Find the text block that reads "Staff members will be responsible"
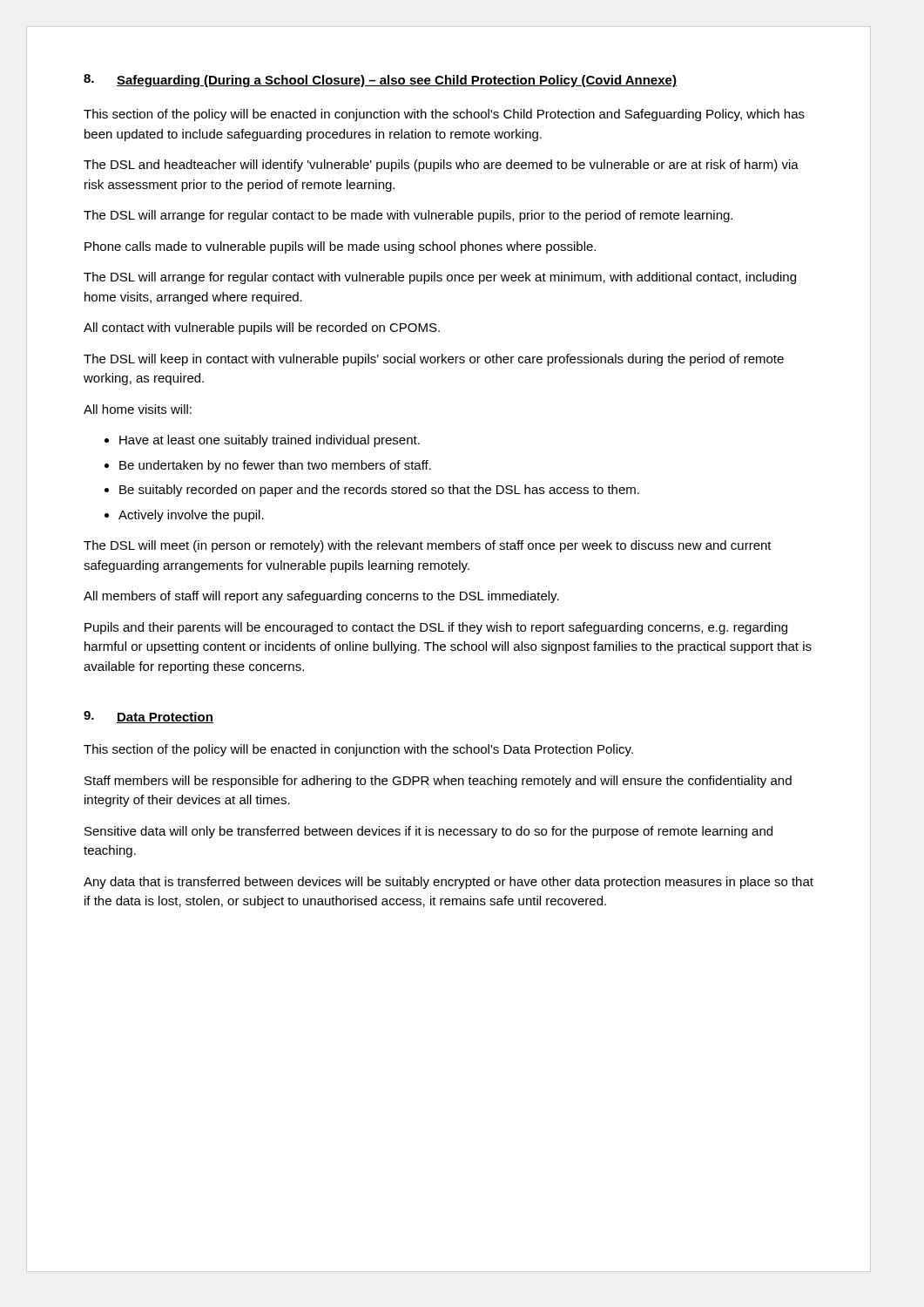Viewport: 924px width, 1307px height. 449,790
